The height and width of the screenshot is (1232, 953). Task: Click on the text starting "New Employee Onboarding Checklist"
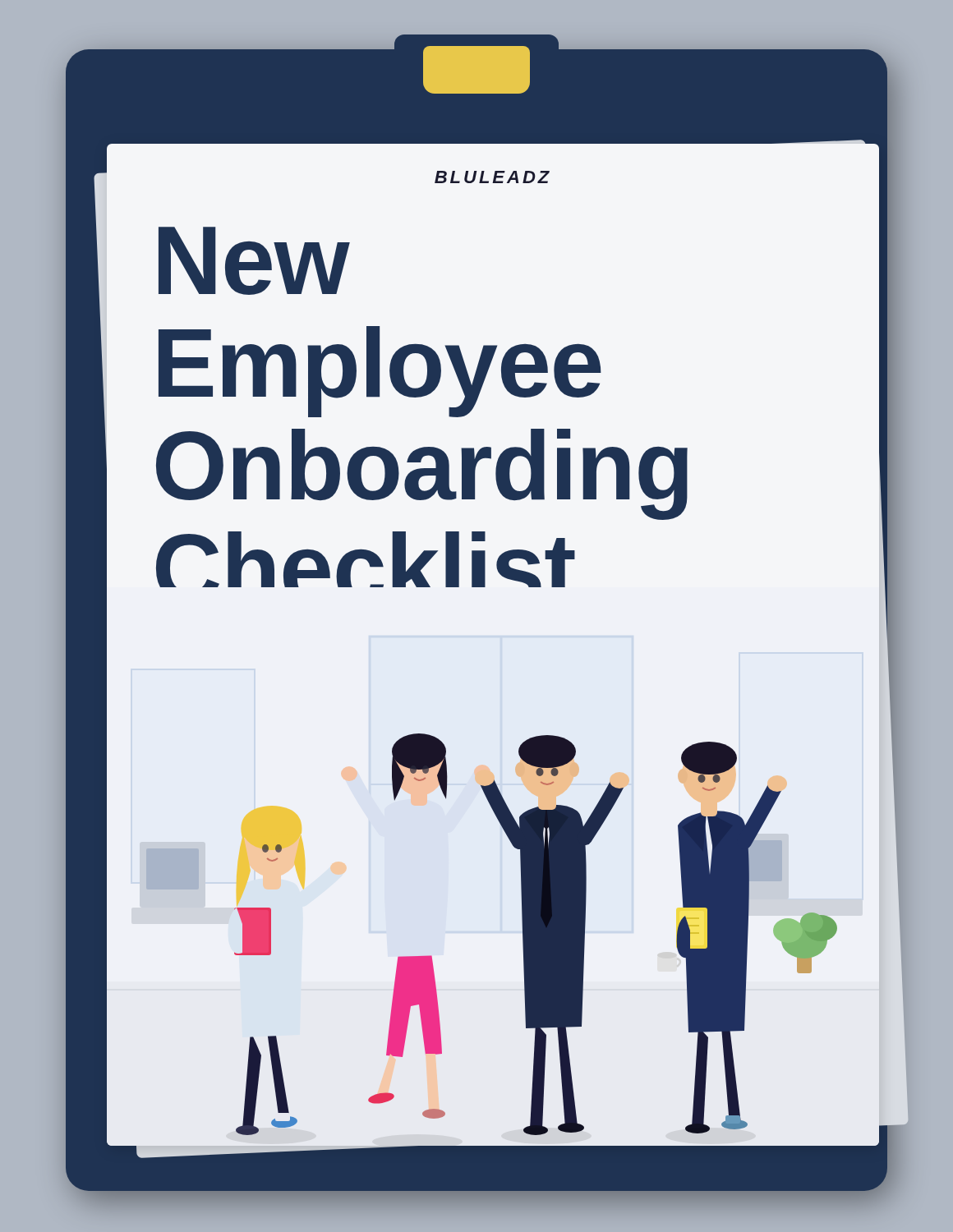point(489,415)
